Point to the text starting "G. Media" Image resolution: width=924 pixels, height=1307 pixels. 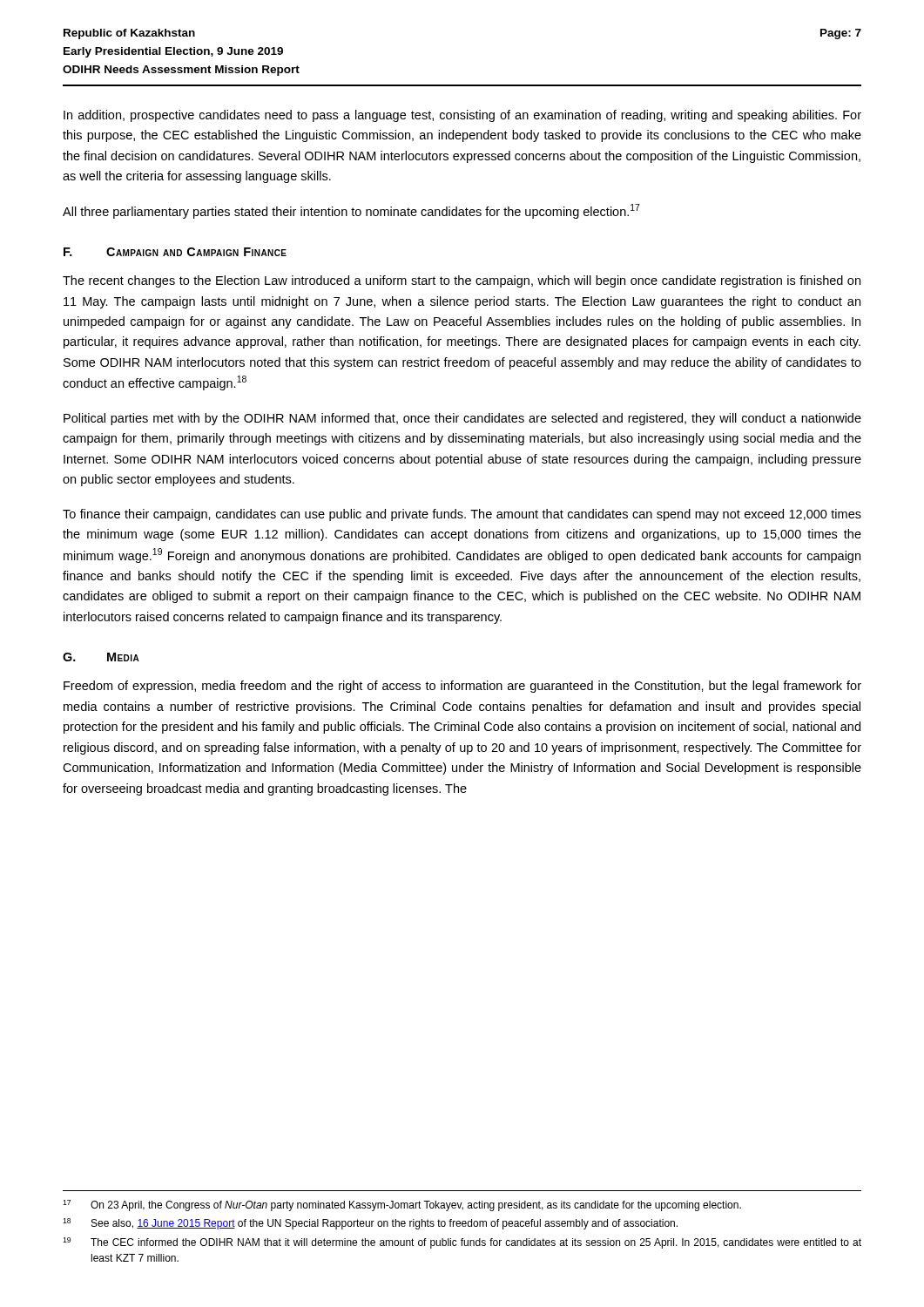(x=101, y=657)
